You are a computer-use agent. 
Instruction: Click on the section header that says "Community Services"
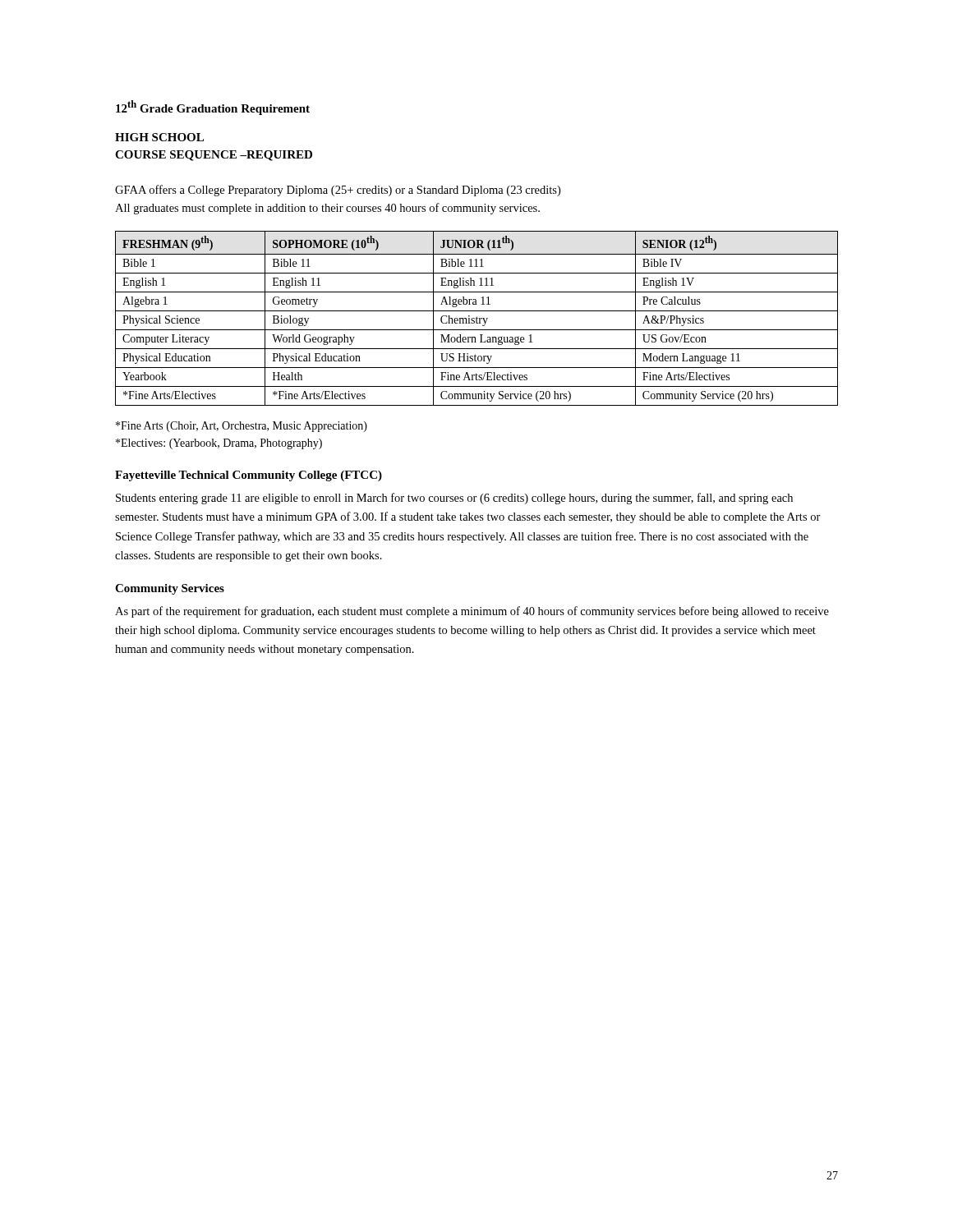click(170, 588)
